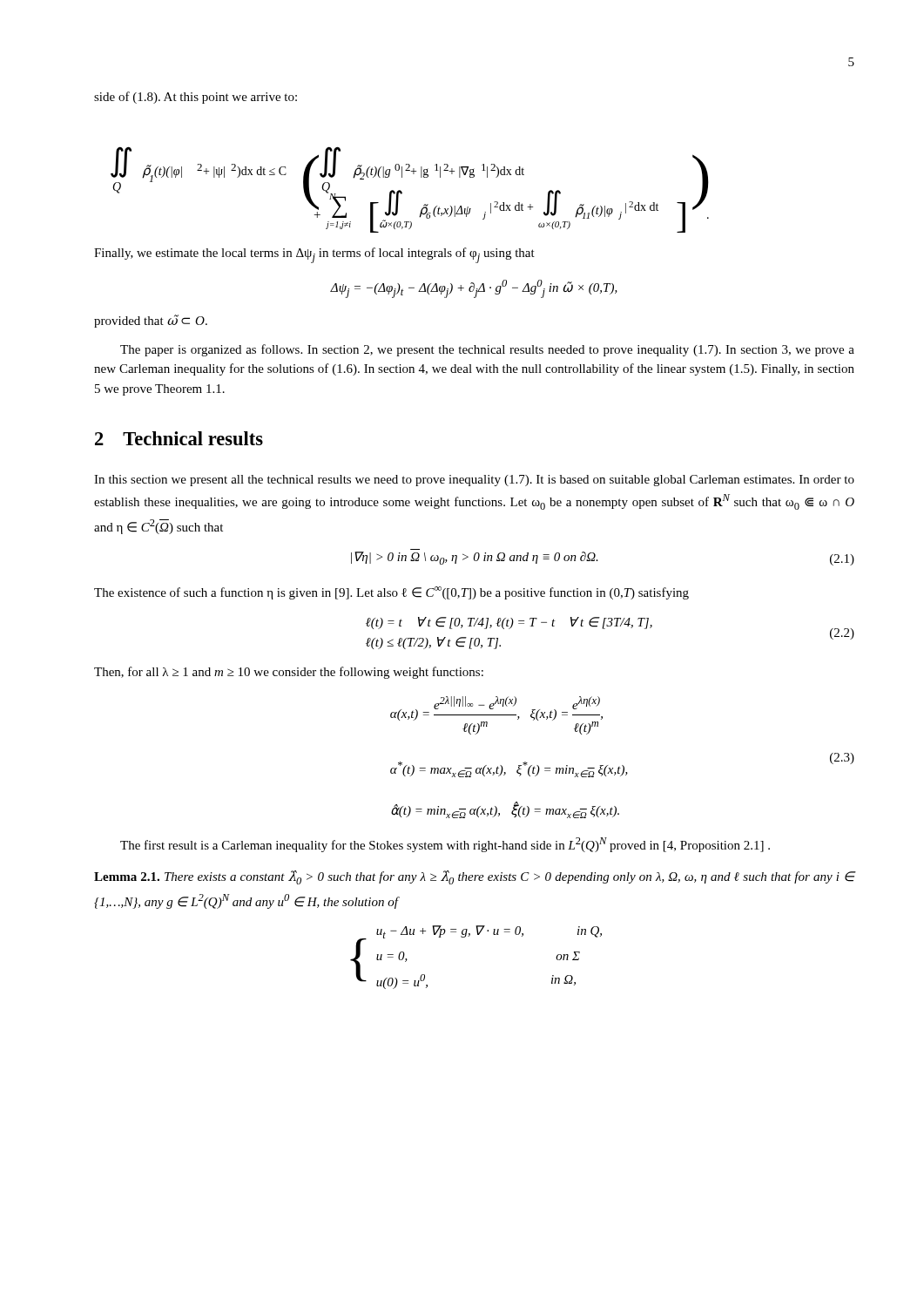Select the text block starting "side of (1.8). At this point"
924x1307 pixels.
[196, 98]
